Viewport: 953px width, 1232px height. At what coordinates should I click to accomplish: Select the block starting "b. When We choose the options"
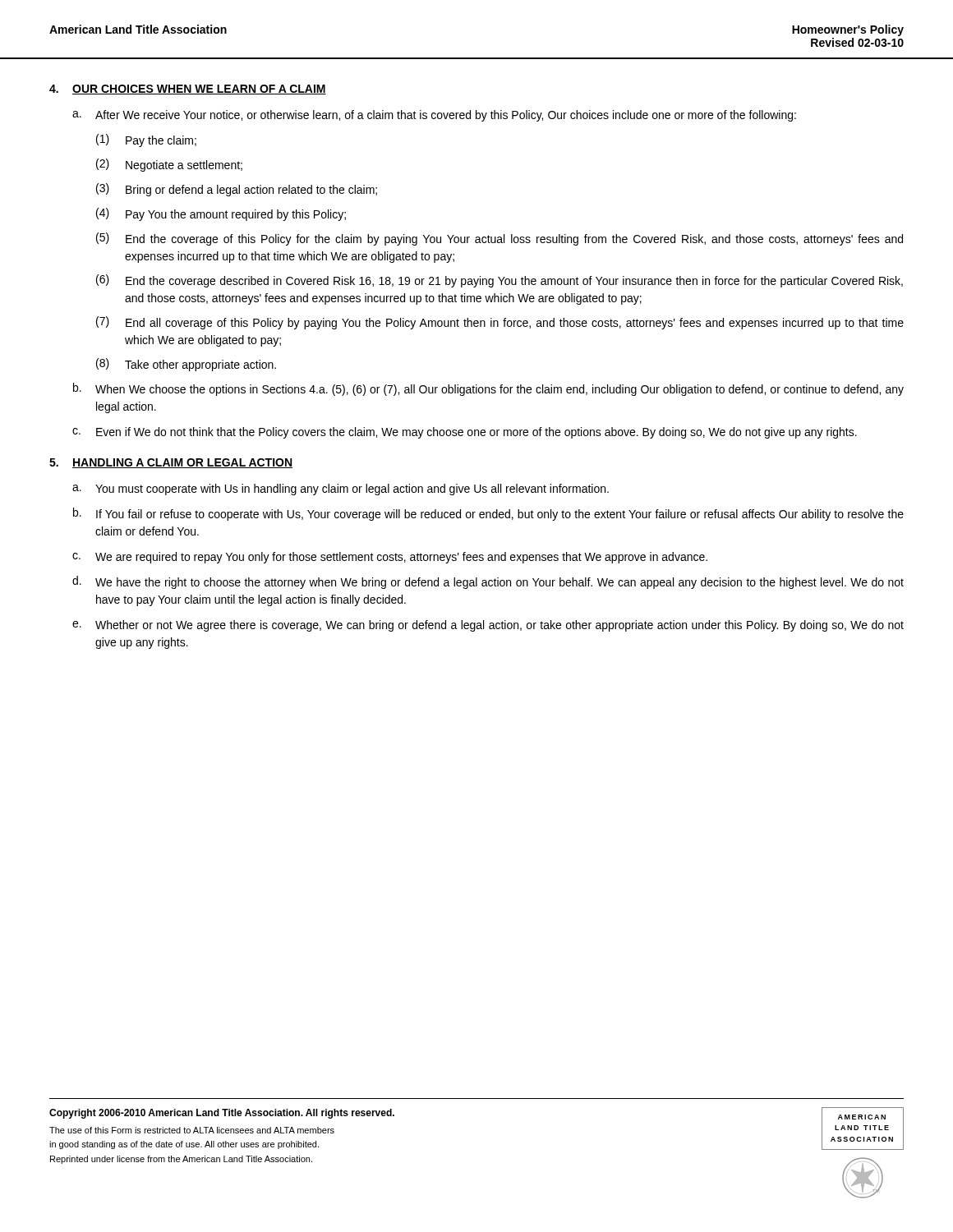tap(488, 398)
